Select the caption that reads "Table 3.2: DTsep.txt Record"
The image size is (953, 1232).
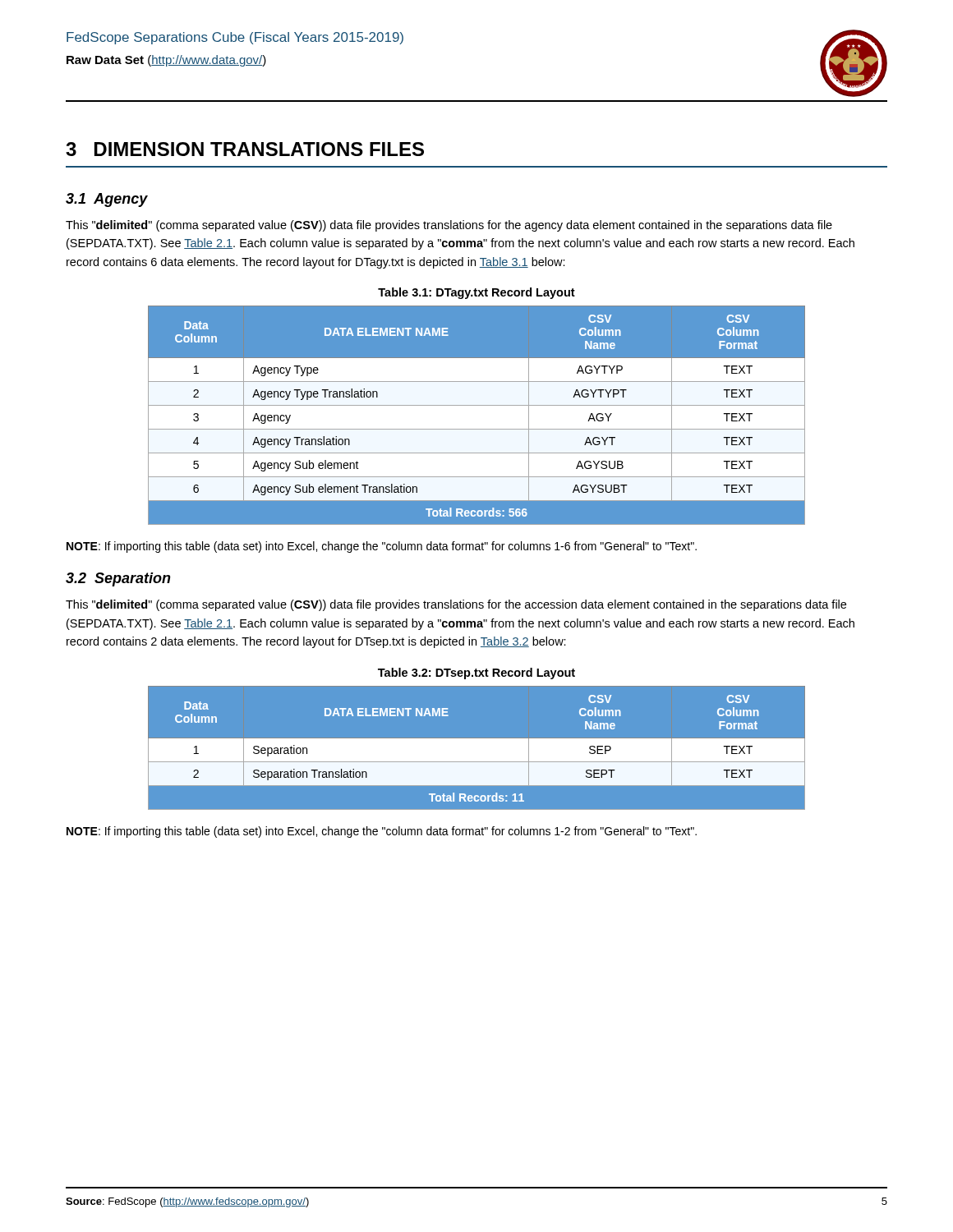476,672
